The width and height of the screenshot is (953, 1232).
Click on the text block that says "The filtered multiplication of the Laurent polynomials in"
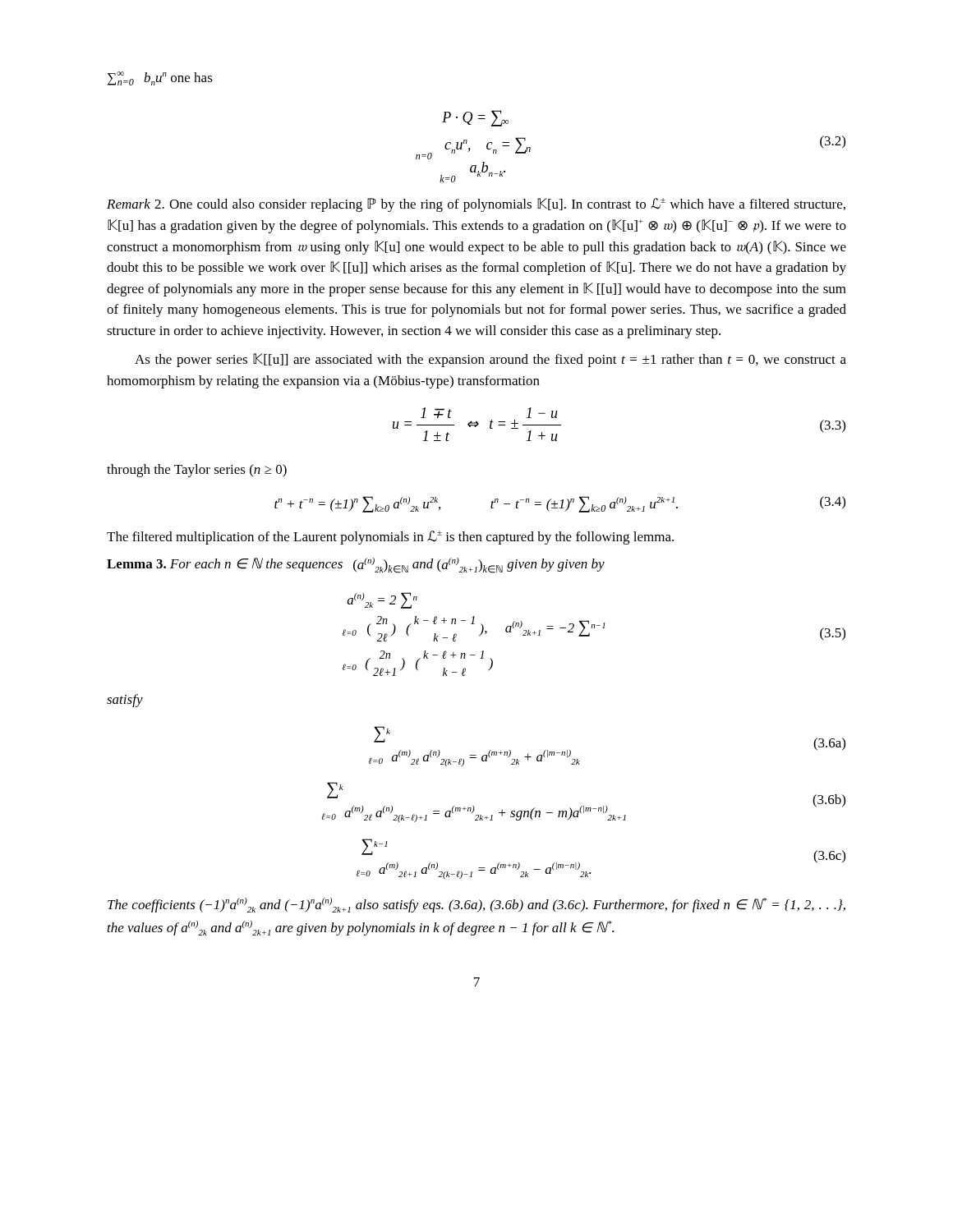coord(391,536)
